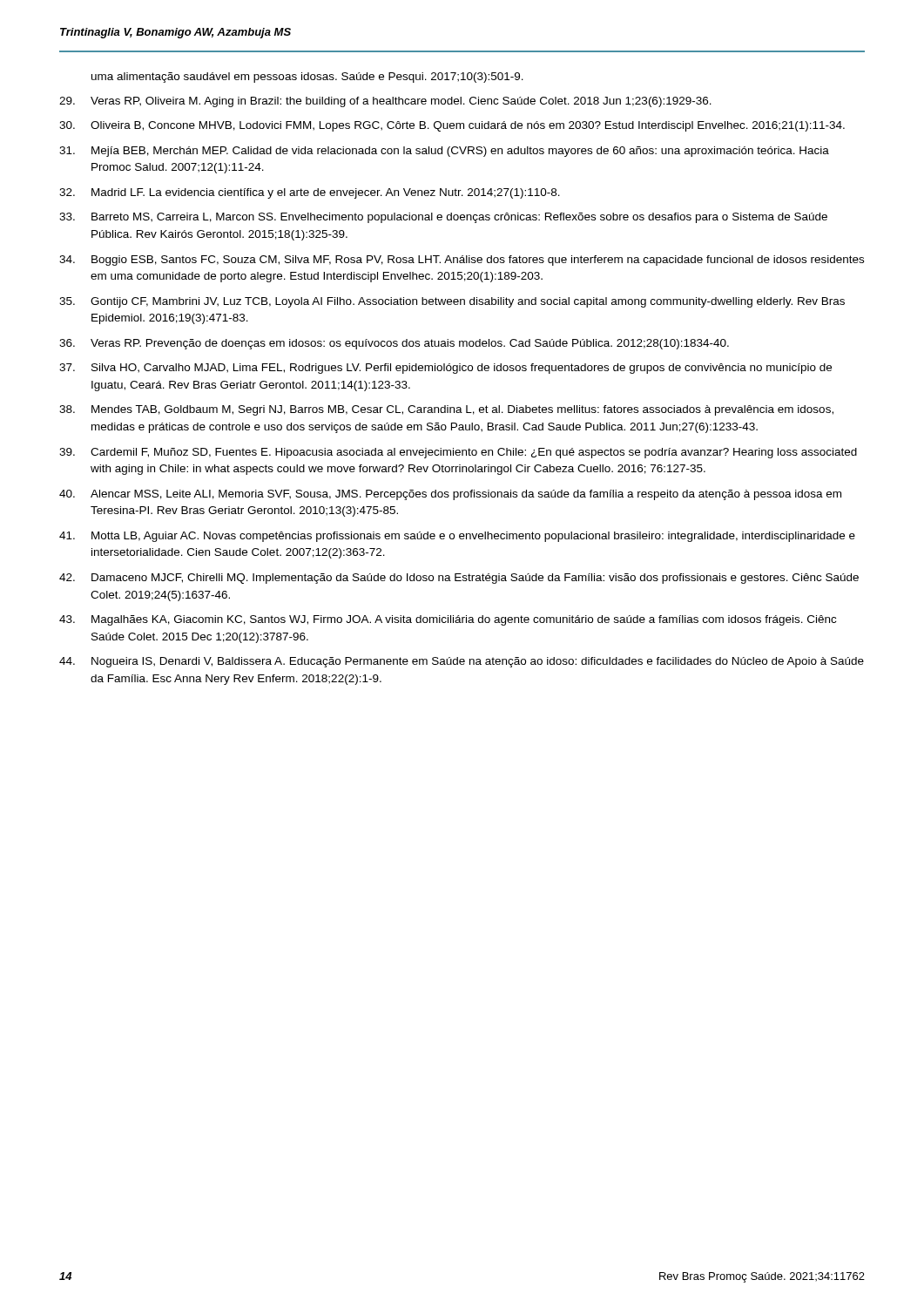Click on the block starting "31. Mejía BEB, Merchán MEP."

click(x=462, y=159)
